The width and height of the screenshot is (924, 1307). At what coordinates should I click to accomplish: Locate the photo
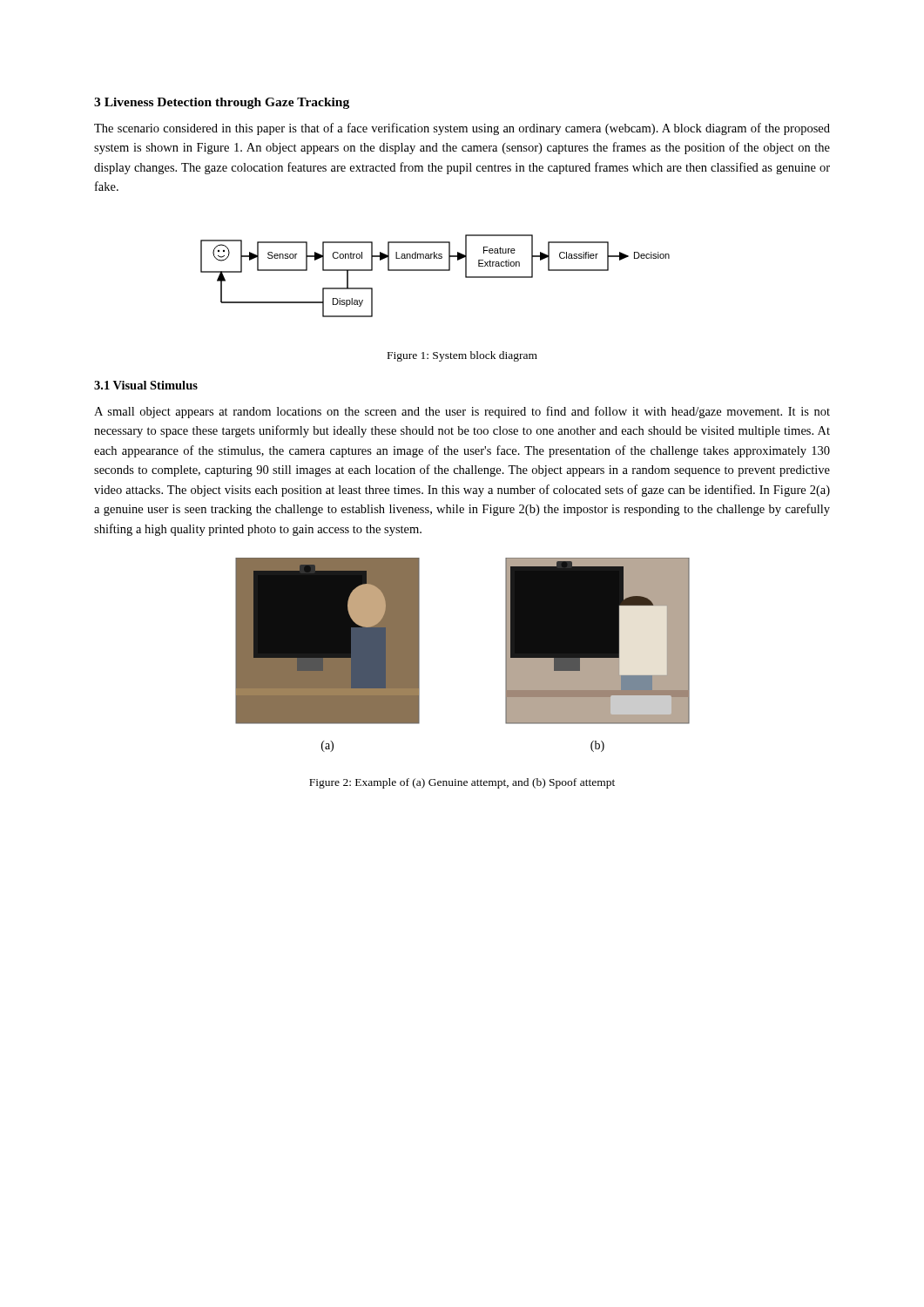462,664
